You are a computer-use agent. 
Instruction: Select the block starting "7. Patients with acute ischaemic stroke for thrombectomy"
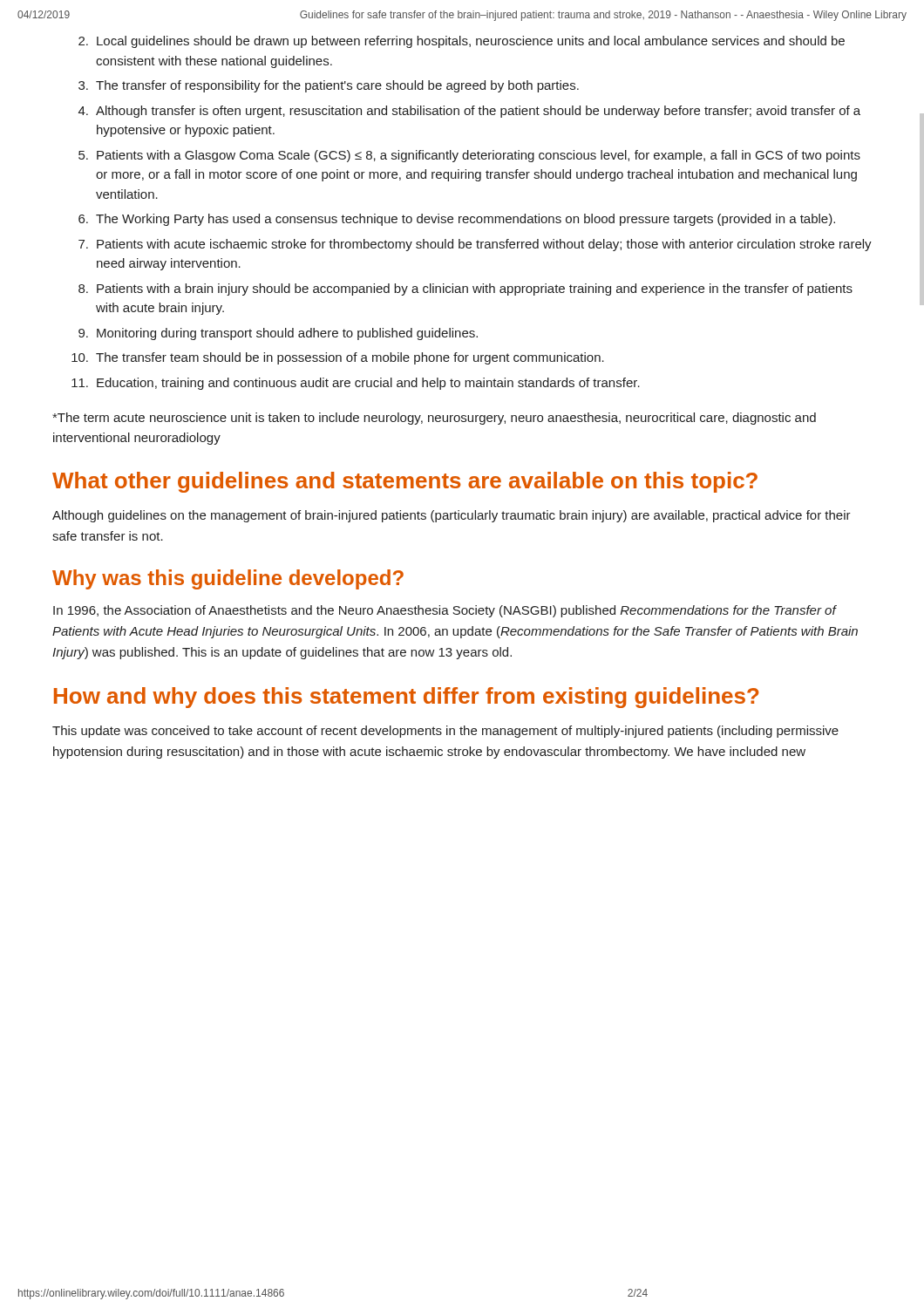[x=462, y=254]
